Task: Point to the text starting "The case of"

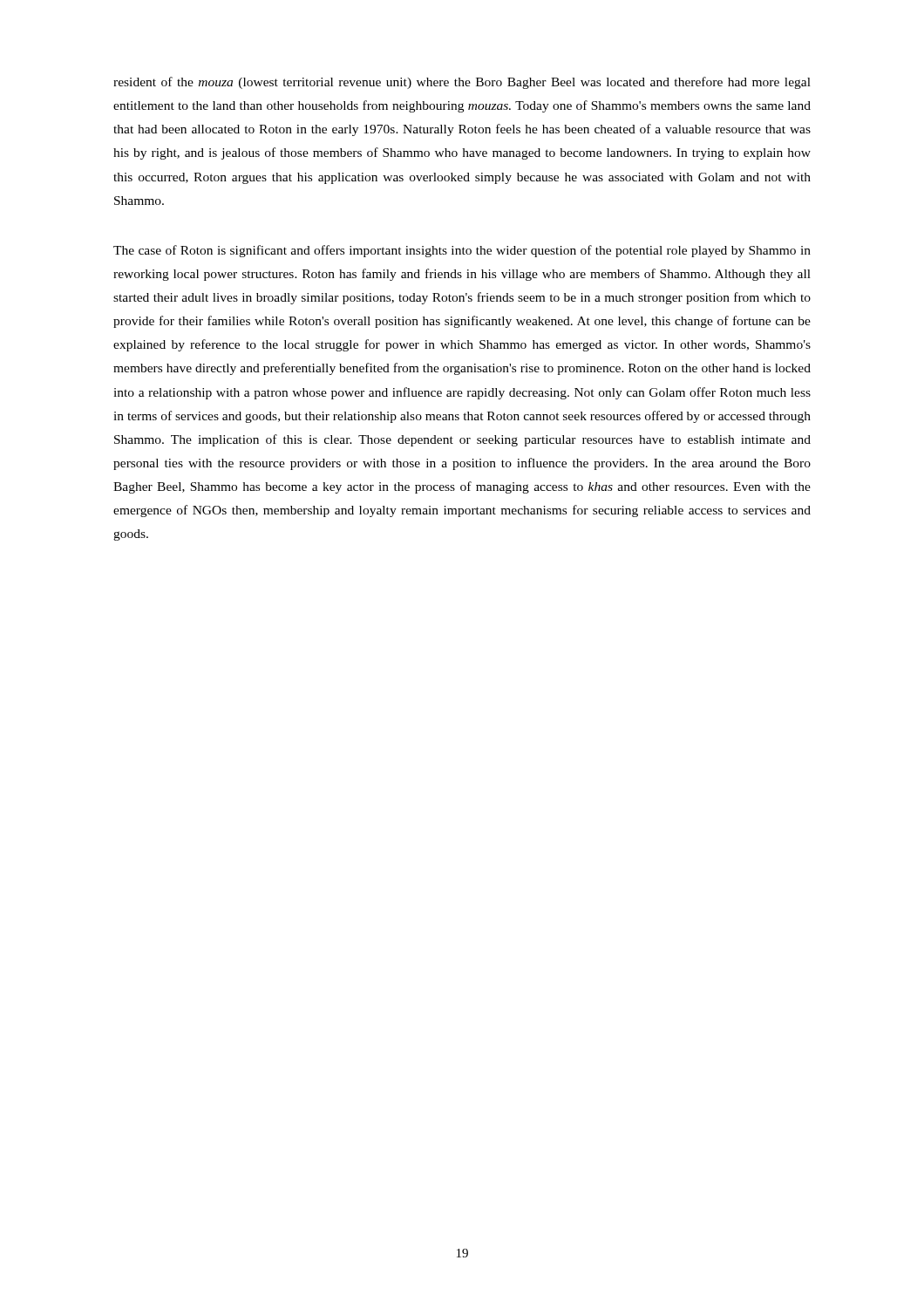Action: (x=462, y=392)
